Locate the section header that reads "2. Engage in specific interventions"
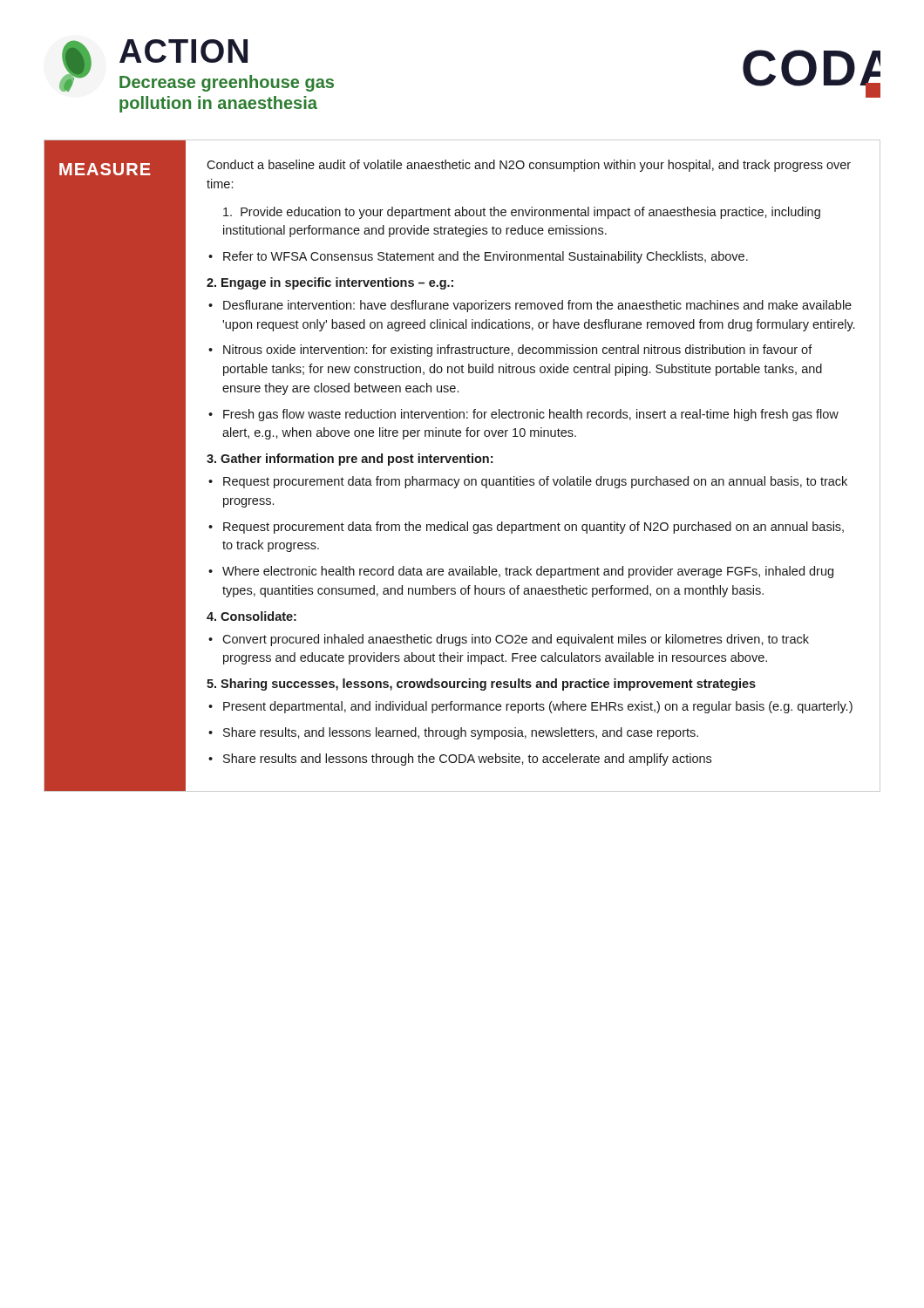The width and height of the screenshot is (924, 1308). click(x=331, y=282)
